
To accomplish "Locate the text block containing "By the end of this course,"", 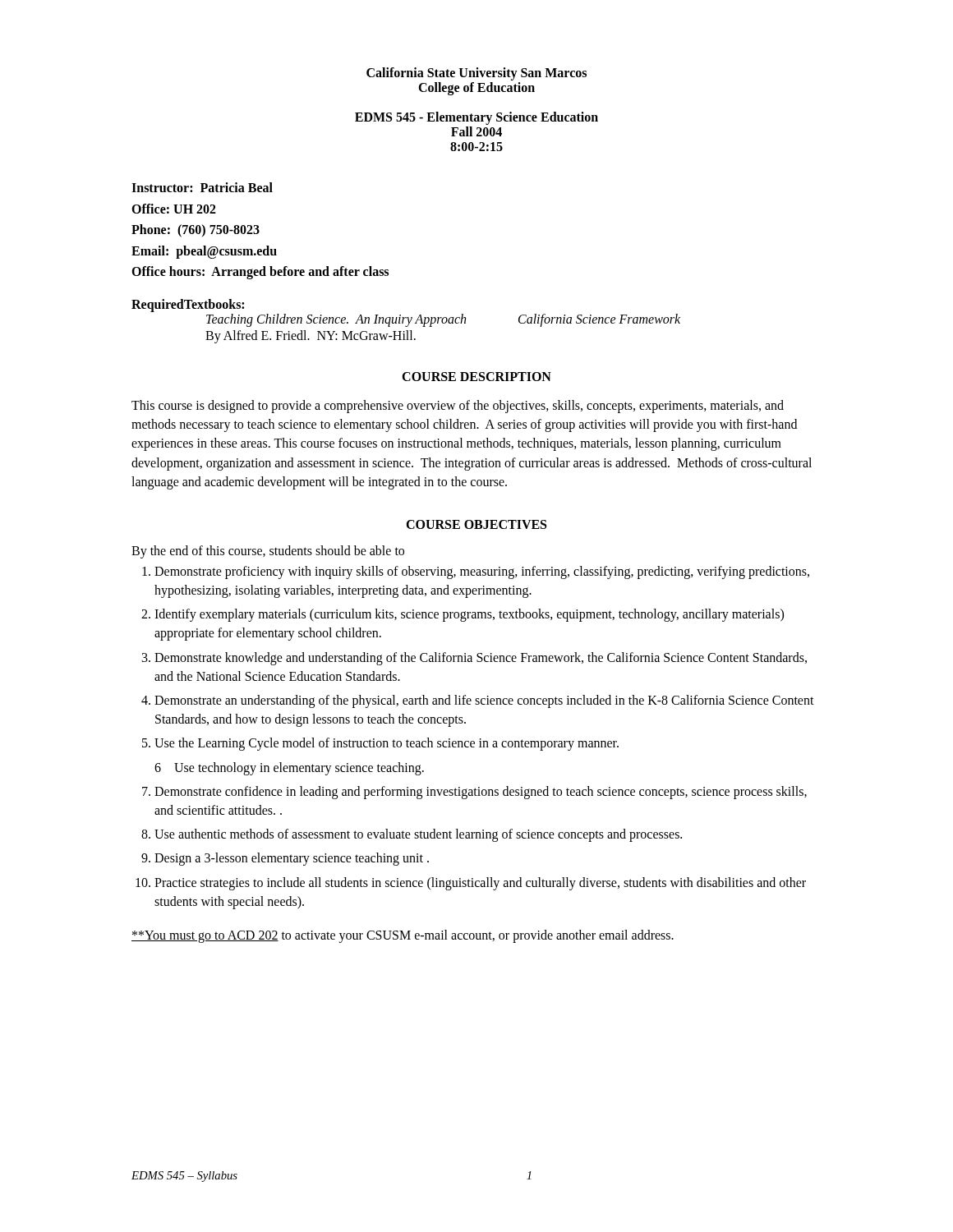I will click(x=268, y=551).
